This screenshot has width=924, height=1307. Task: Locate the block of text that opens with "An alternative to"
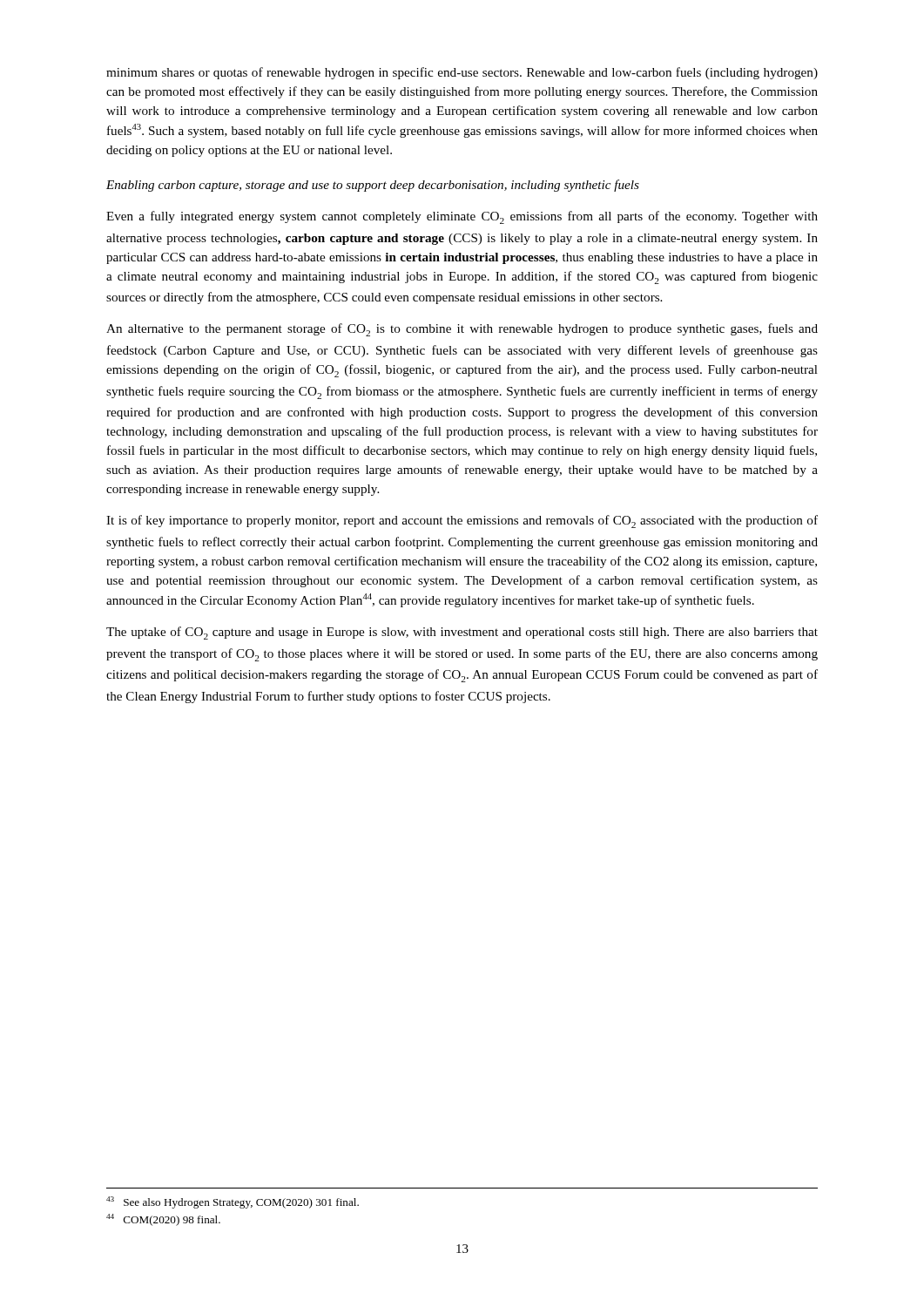[x=462, y=409]
